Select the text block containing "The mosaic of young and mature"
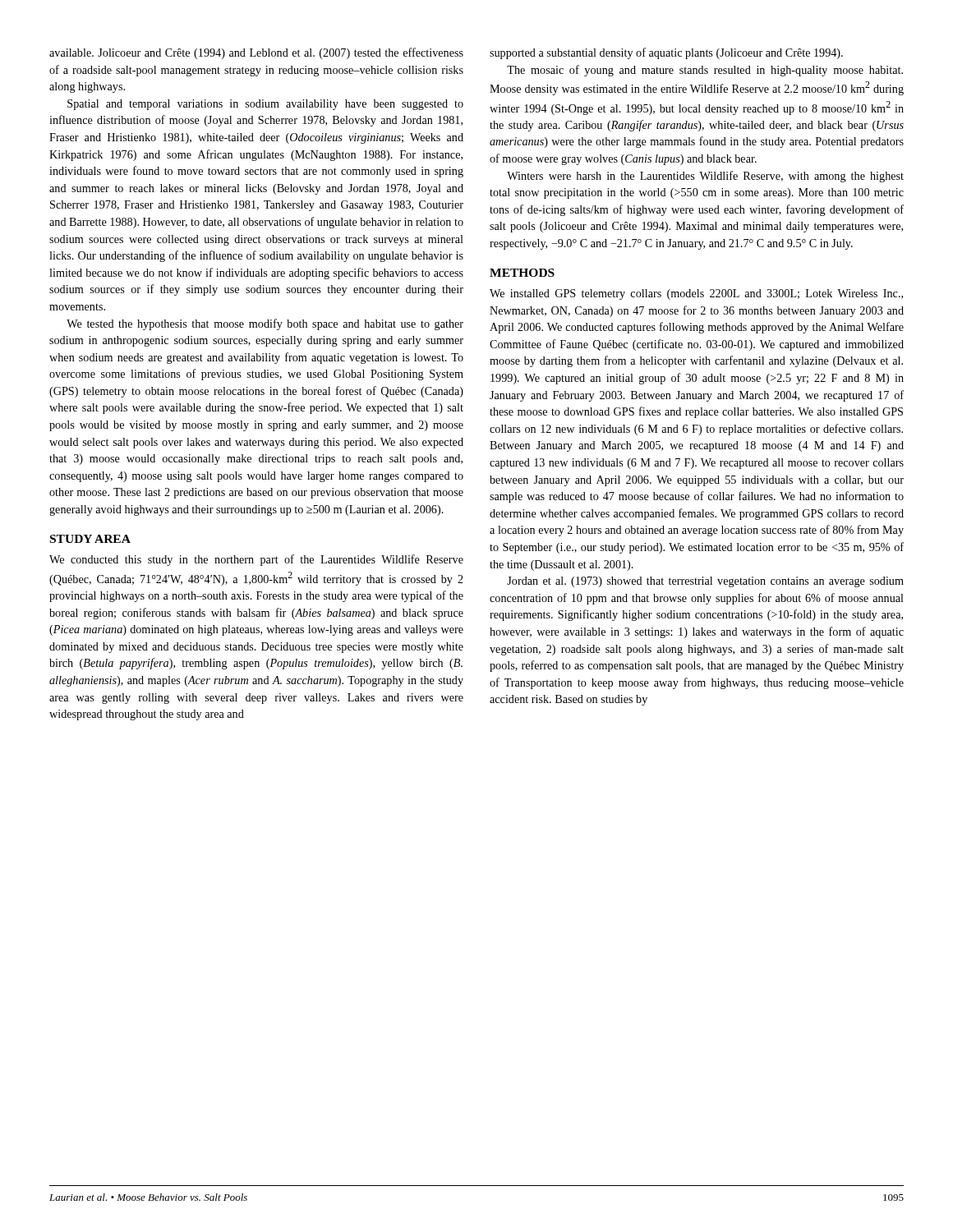Viewport: 953px width, 1232px height. (x=697, y=114)
